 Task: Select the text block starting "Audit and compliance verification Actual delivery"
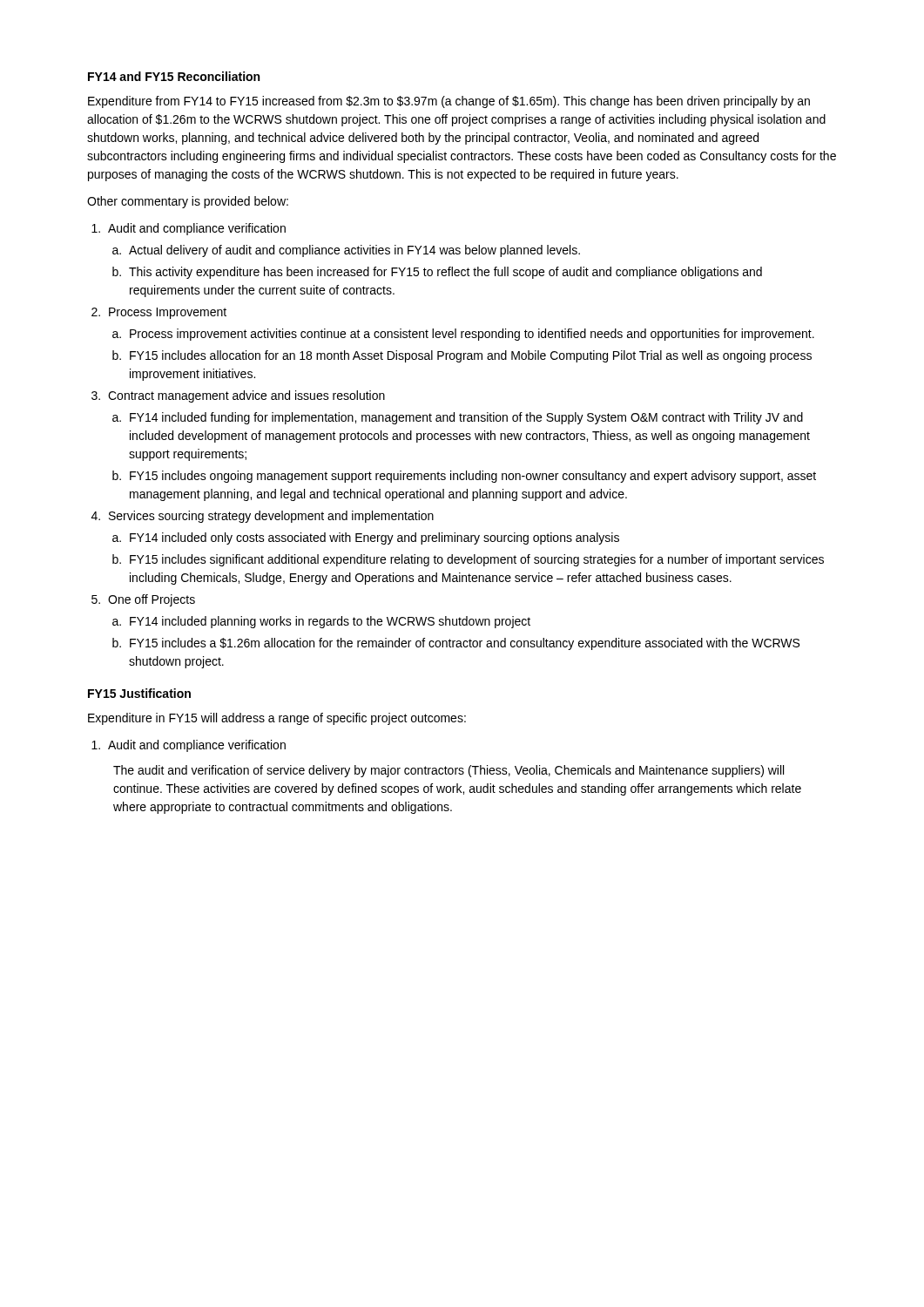click(x=471, y=445)
